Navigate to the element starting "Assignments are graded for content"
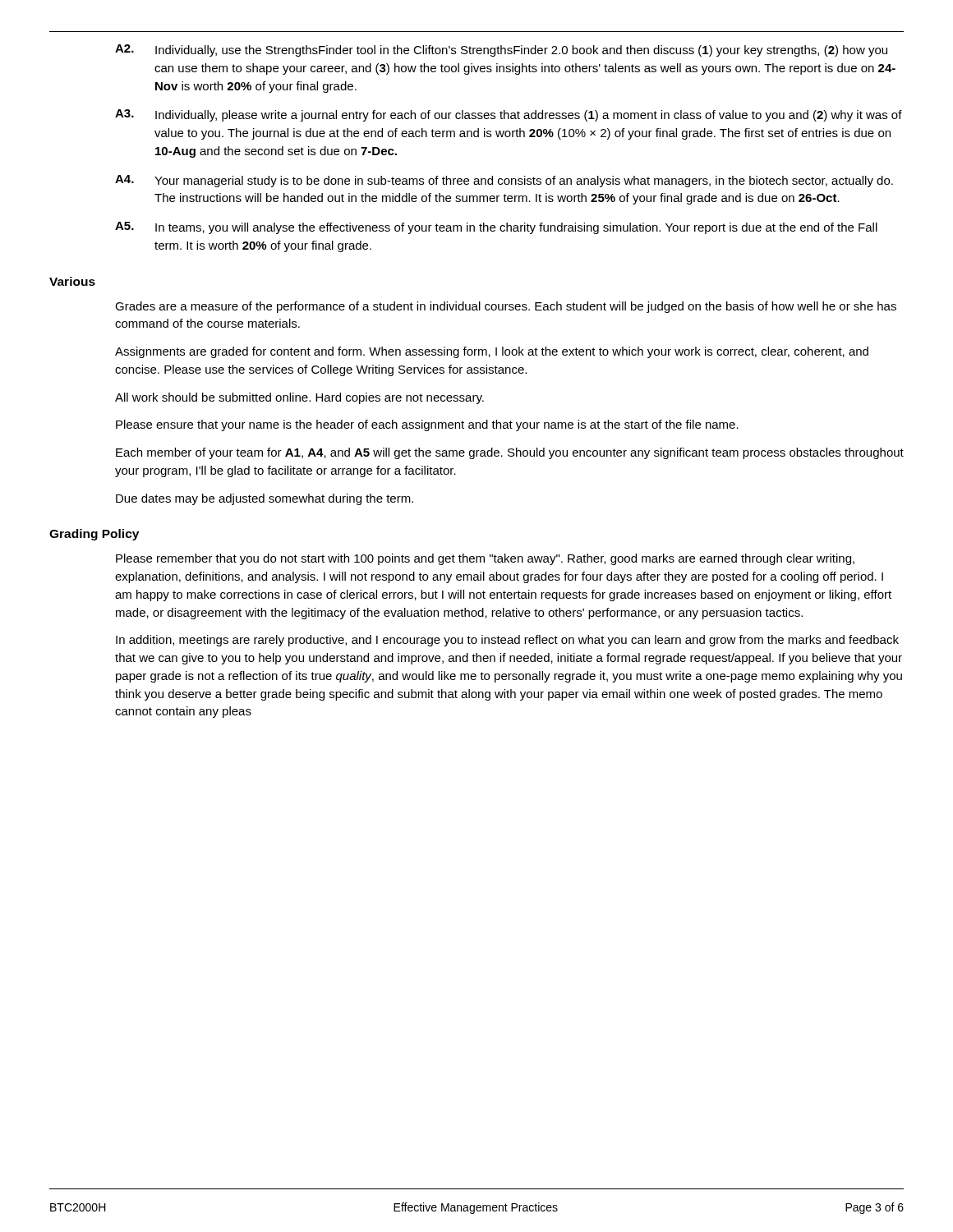 click(492, 360)
